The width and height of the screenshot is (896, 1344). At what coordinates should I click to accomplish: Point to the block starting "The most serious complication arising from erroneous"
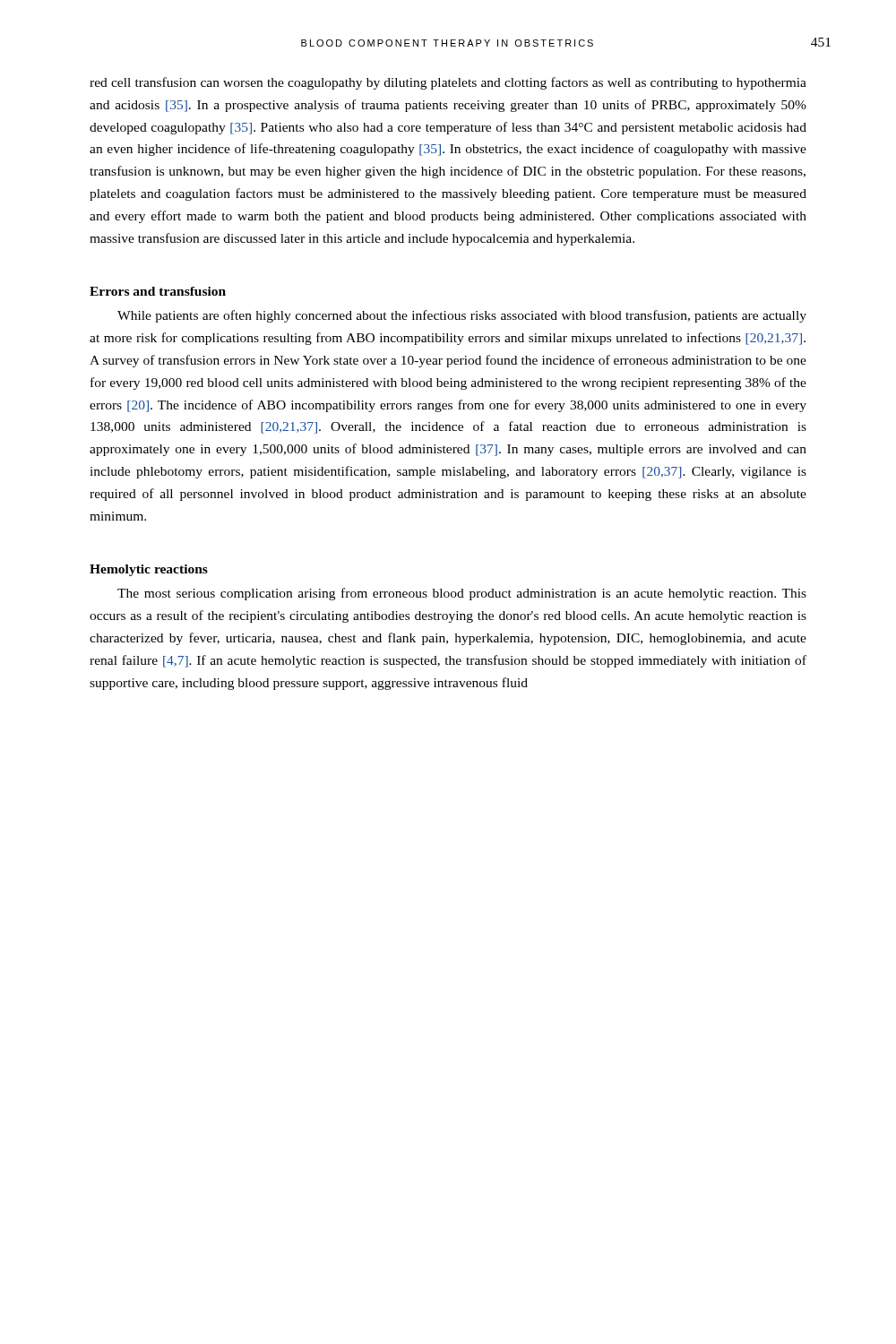[448, 638]
